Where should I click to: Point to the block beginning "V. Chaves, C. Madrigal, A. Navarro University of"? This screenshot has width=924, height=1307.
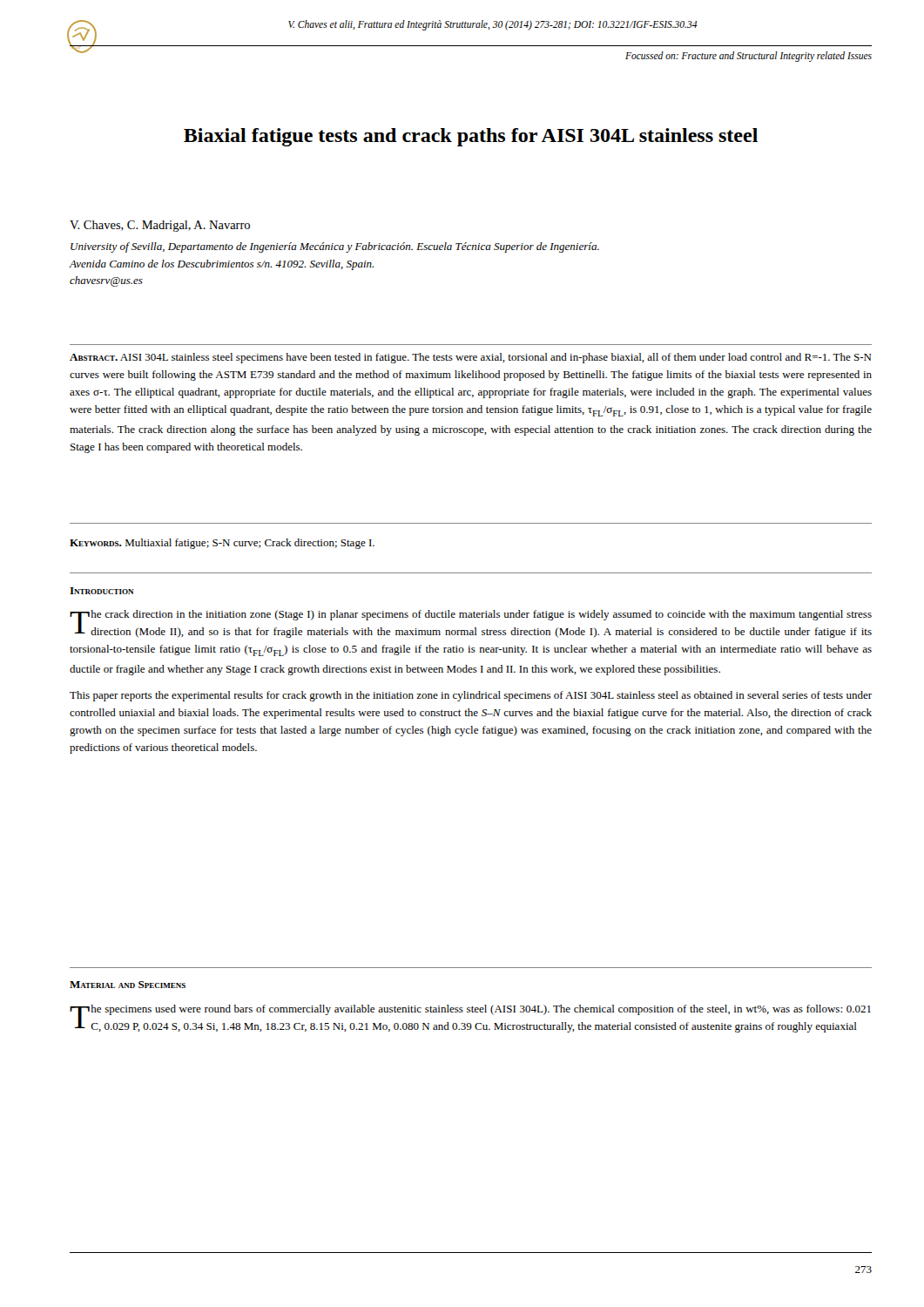point(471,253)
